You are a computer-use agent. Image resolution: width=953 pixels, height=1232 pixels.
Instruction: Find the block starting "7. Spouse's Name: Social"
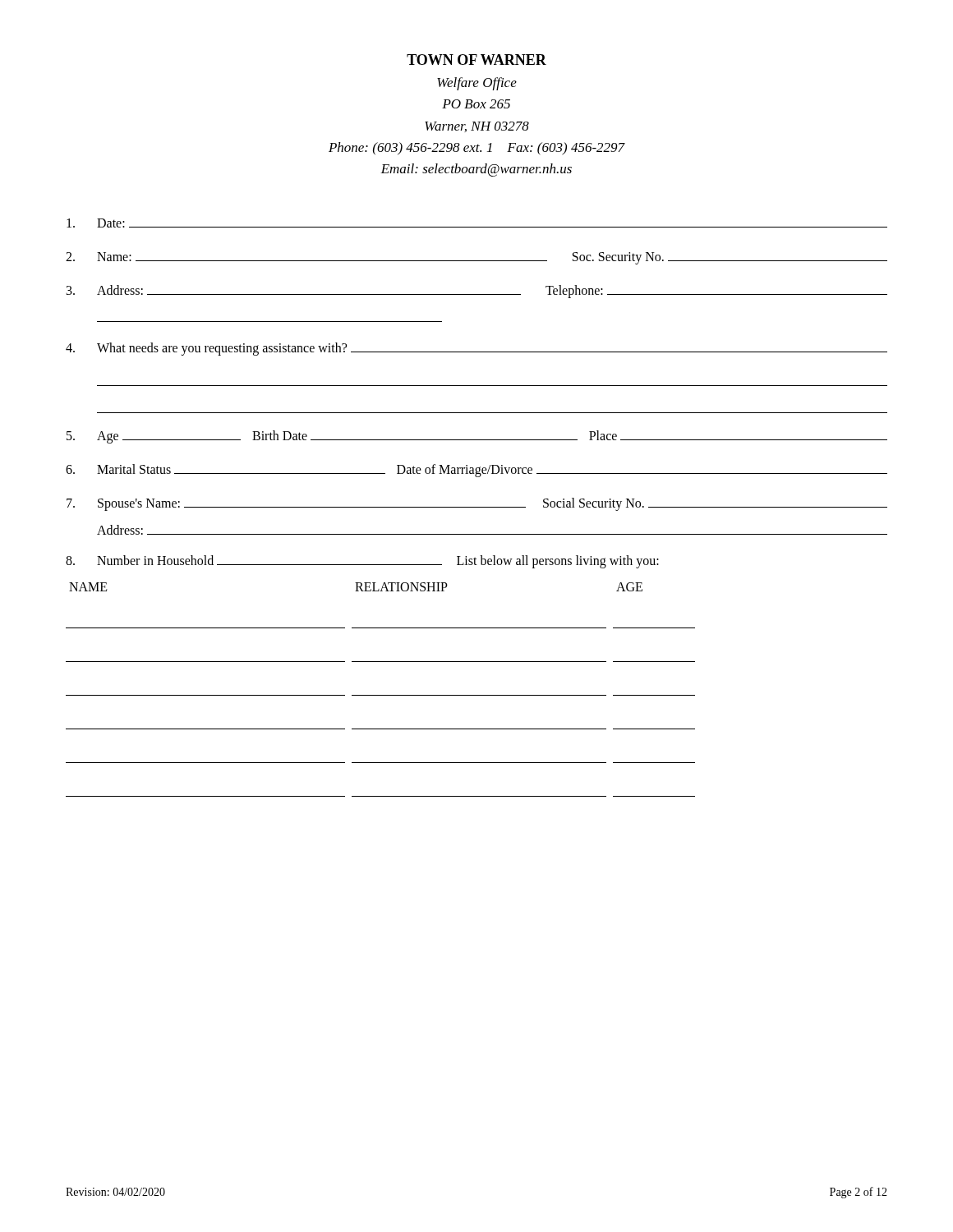[476, 515]
